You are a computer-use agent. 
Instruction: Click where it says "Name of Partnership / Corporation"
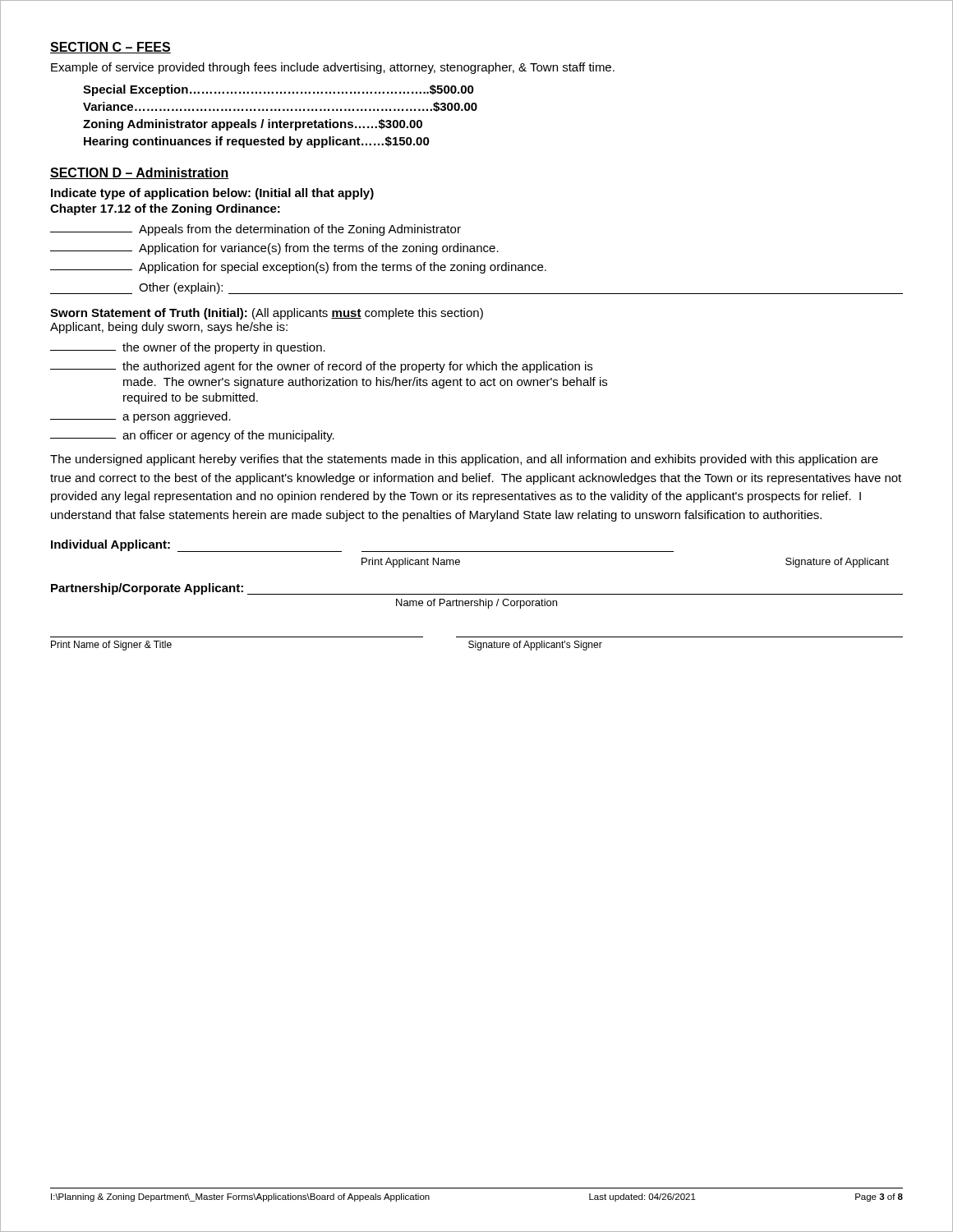point(476,602)
